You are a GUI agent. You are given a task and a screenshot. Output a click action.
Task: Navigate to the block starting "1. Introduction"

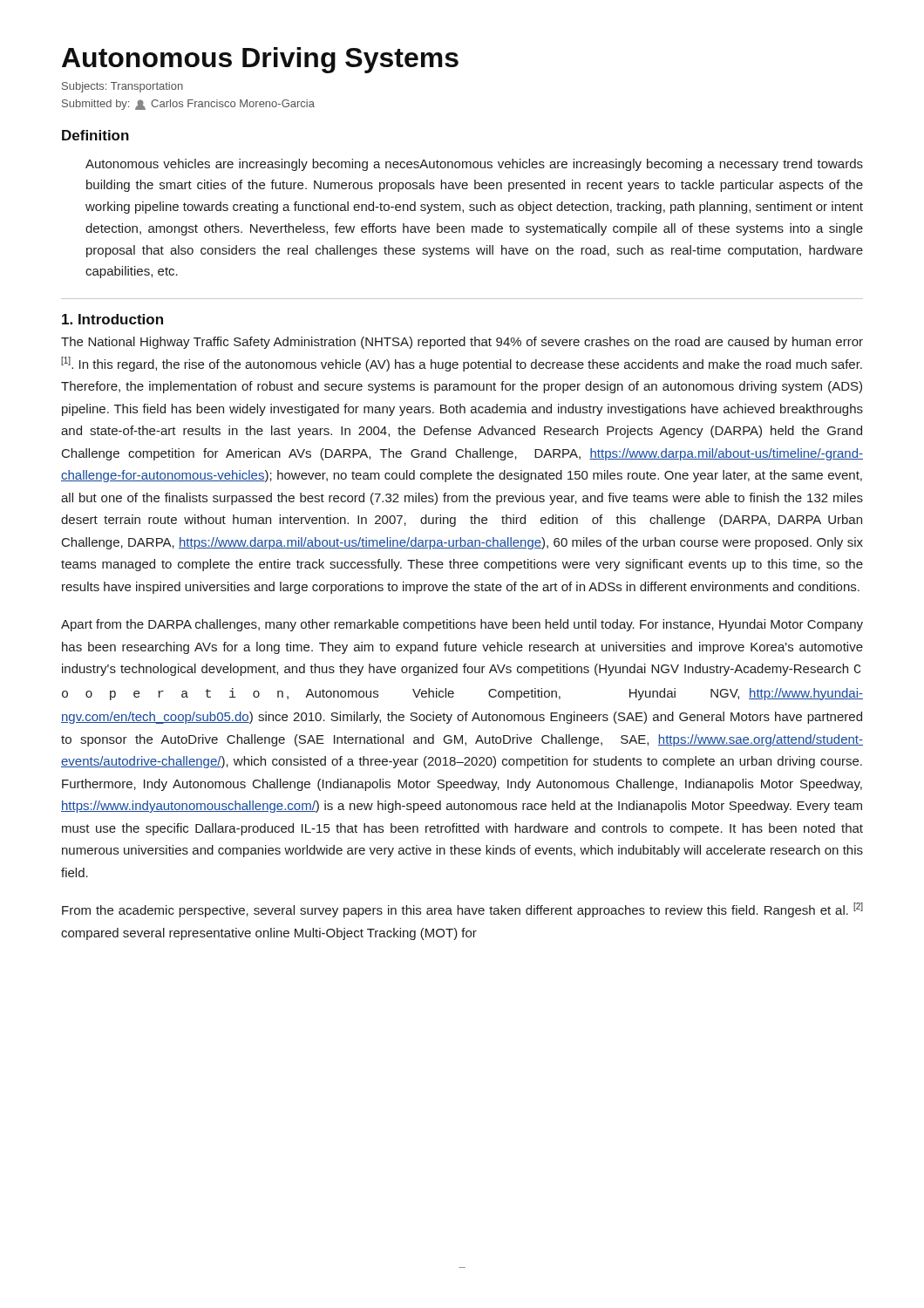point(112,319)
